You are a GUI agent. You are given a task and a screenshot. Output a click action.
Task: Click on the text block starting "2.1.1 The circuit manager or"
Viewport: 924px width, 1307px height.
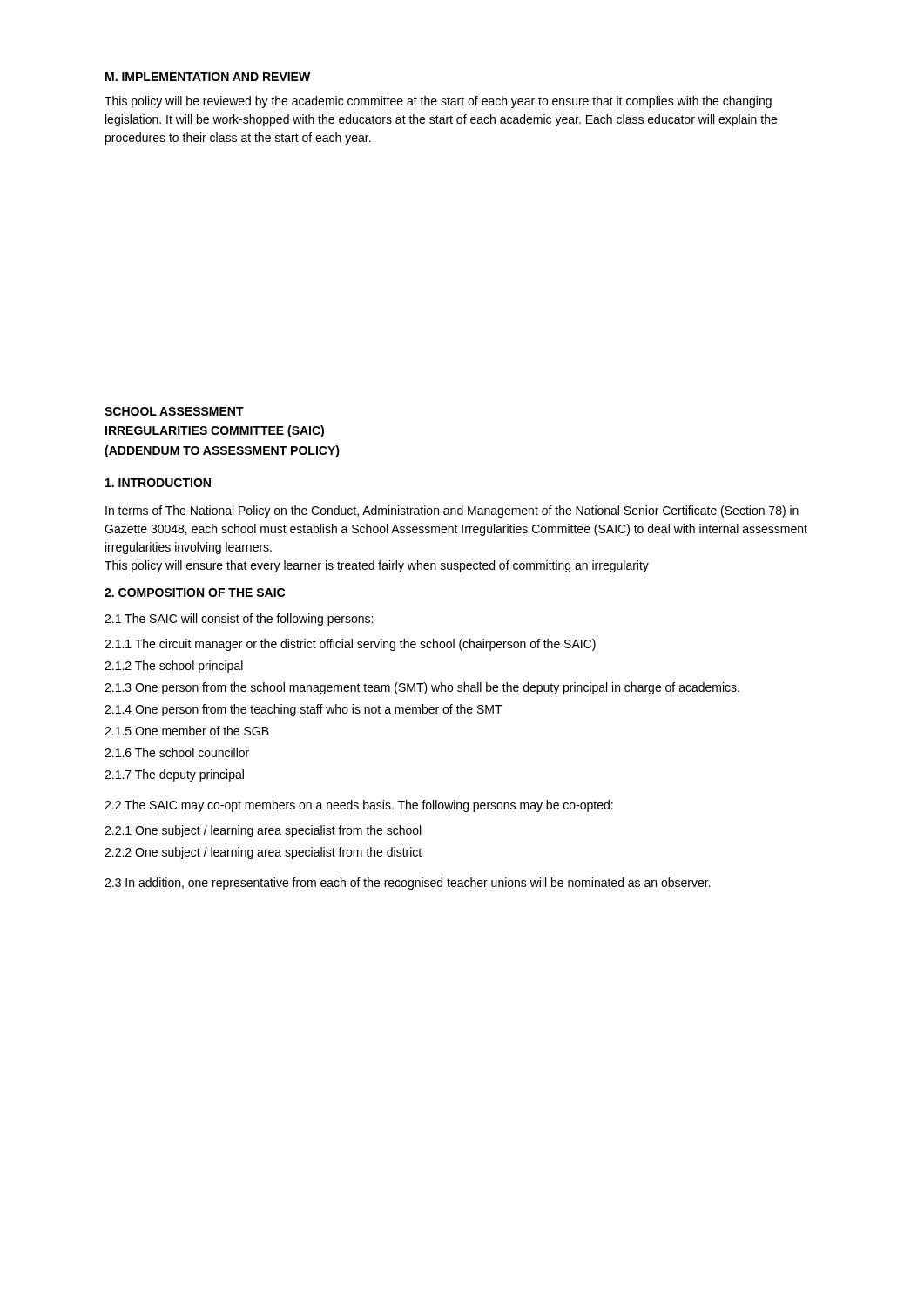pos(350,644)
